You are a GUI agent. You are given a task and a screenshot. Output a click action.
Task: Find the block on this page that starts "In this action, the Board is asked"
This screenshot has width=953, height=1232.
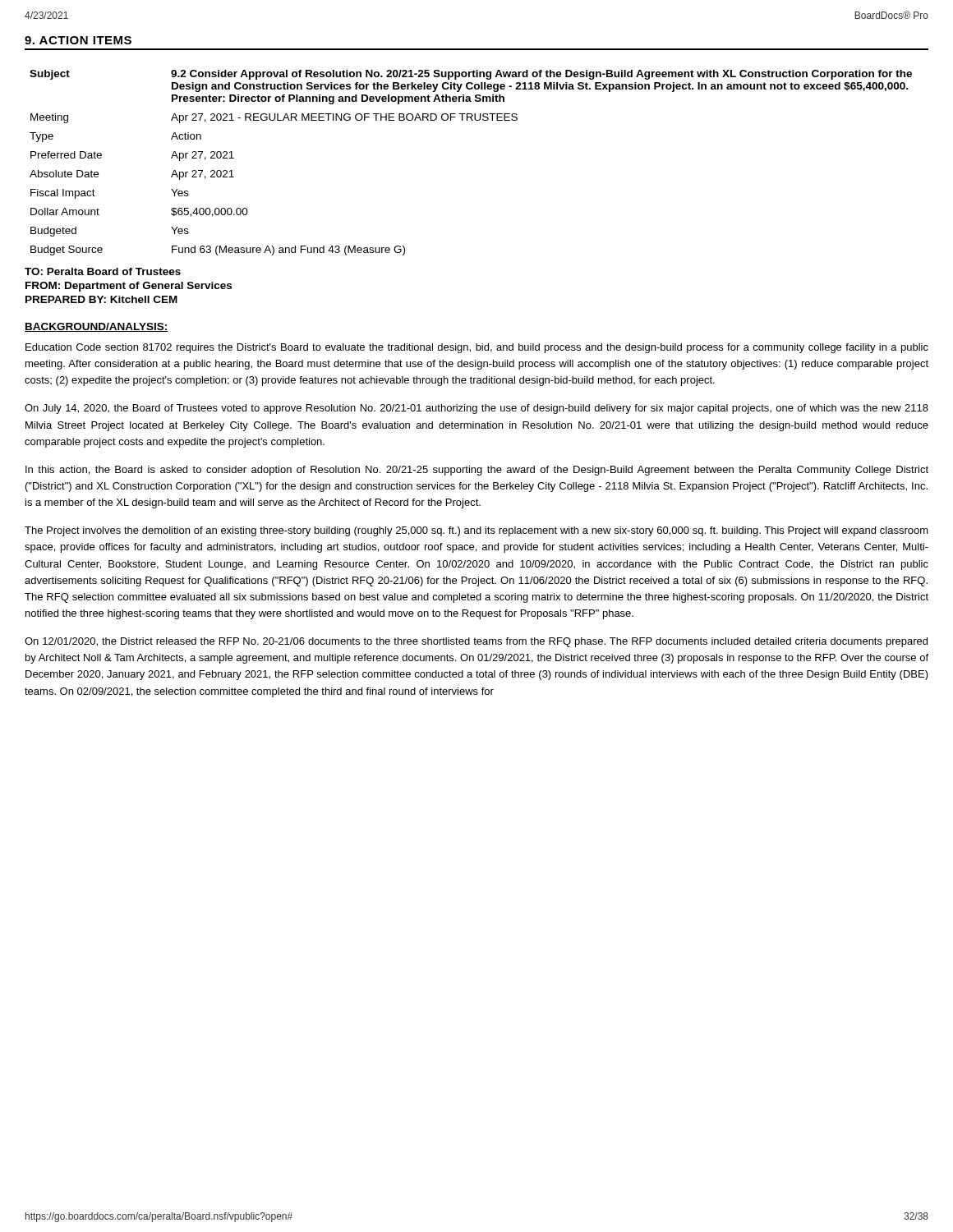pyautogui.click(x=476, y=486)
